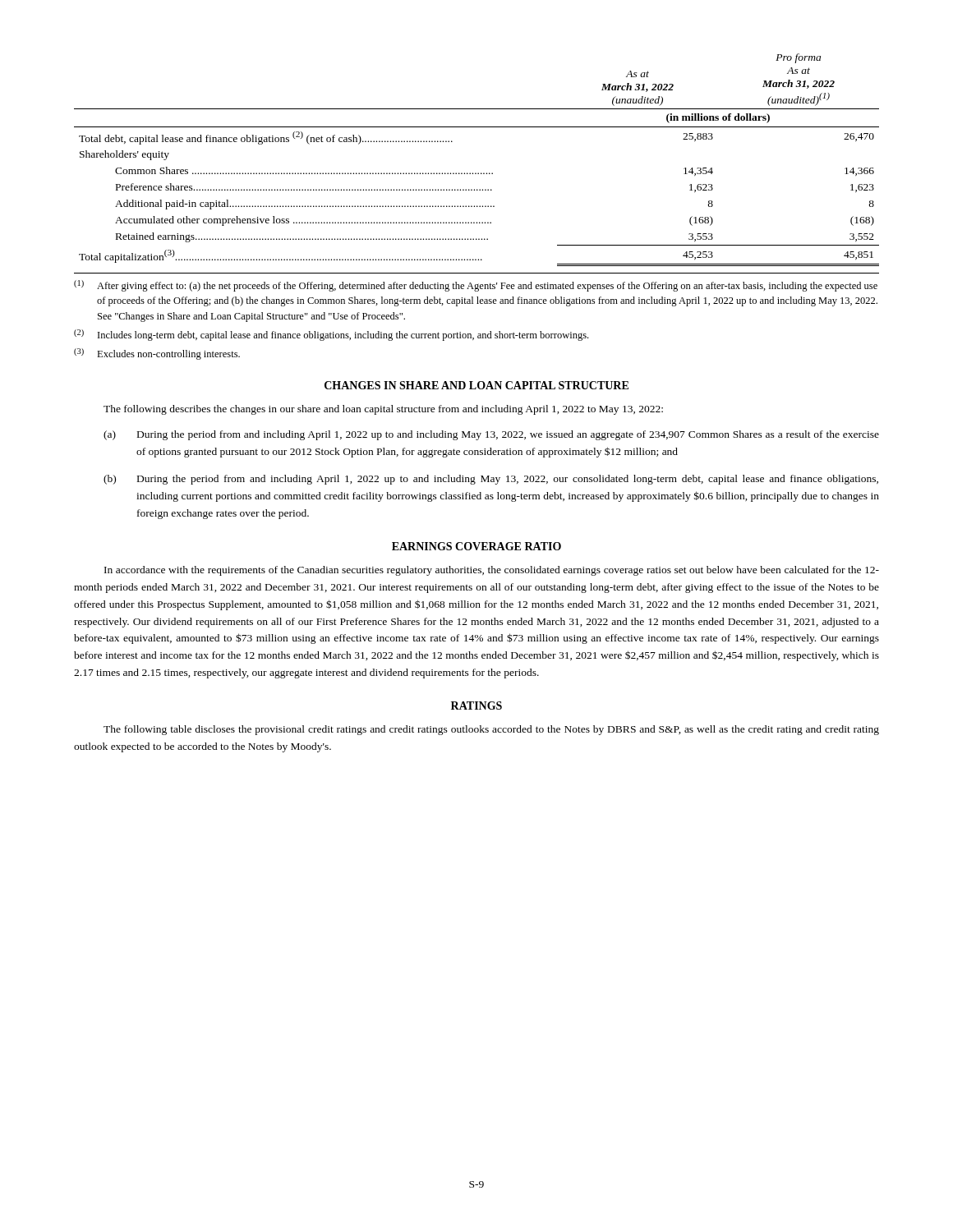953x1232 pixels.
Task: Where is the passage that starts "(a) During the period"?
Action: [x=491, y=444]
